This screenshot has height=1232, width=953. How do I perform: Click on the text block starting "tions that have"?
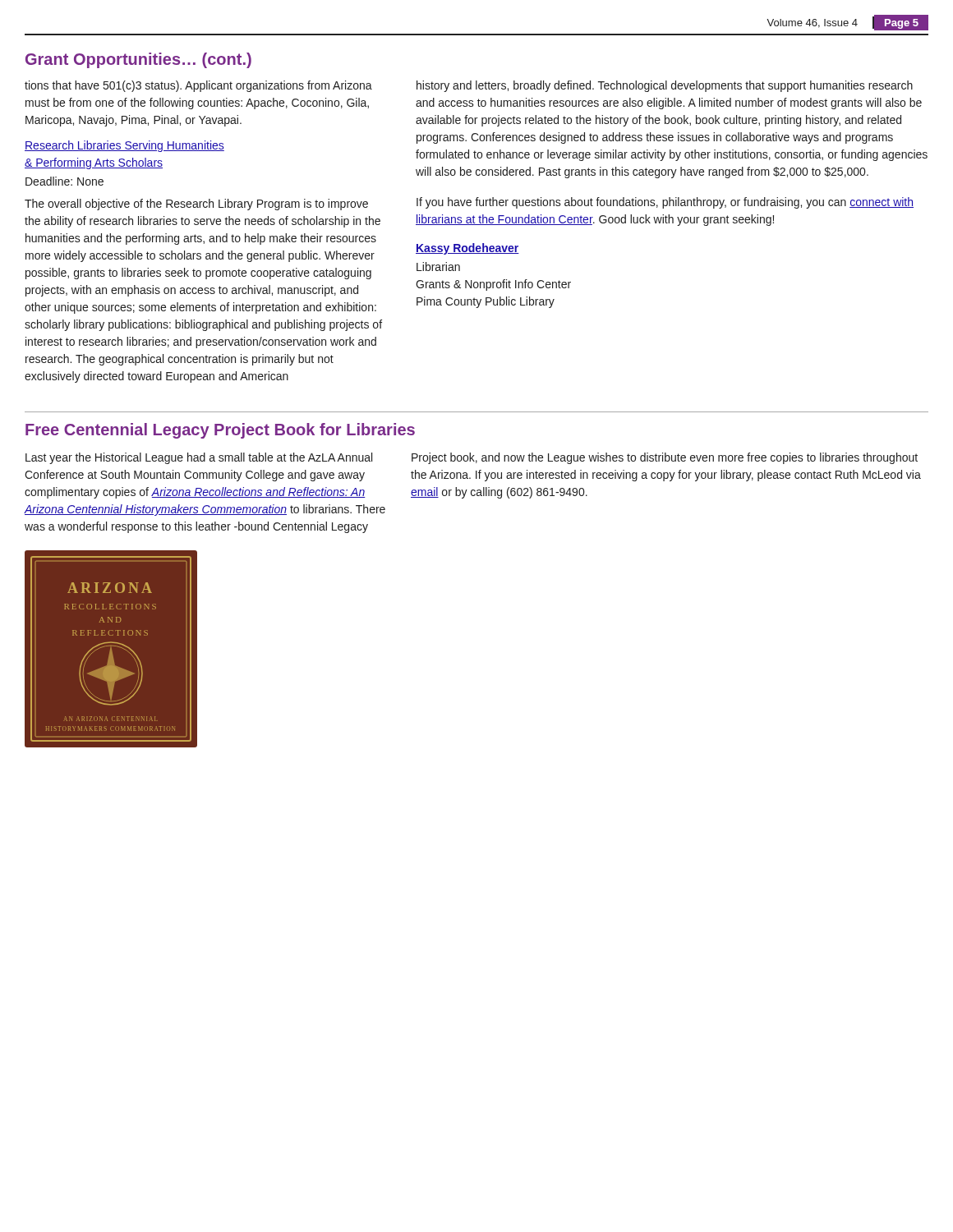205,103
